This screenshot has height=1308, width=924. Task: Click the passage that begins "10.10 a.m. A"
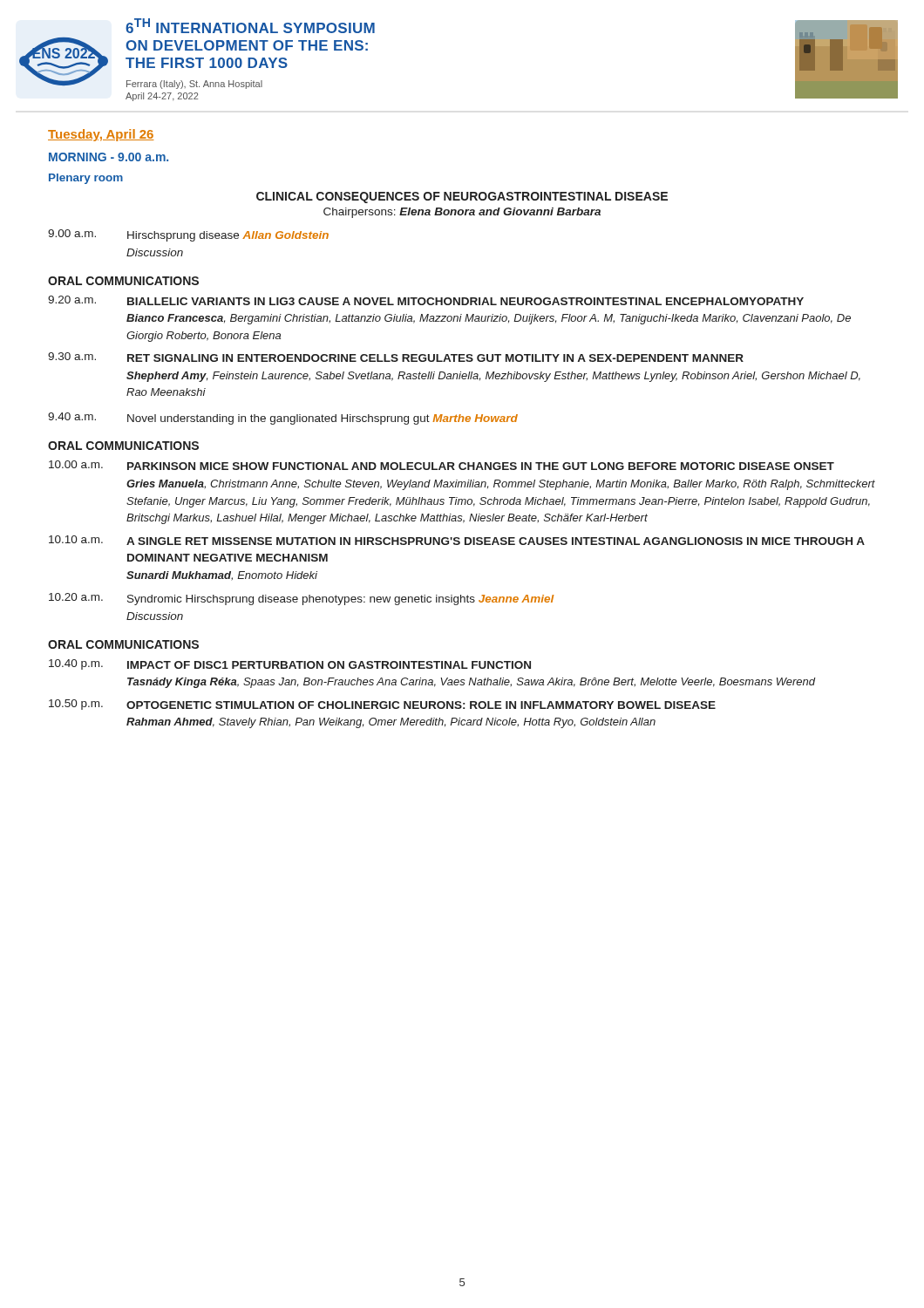coord(457,540)
